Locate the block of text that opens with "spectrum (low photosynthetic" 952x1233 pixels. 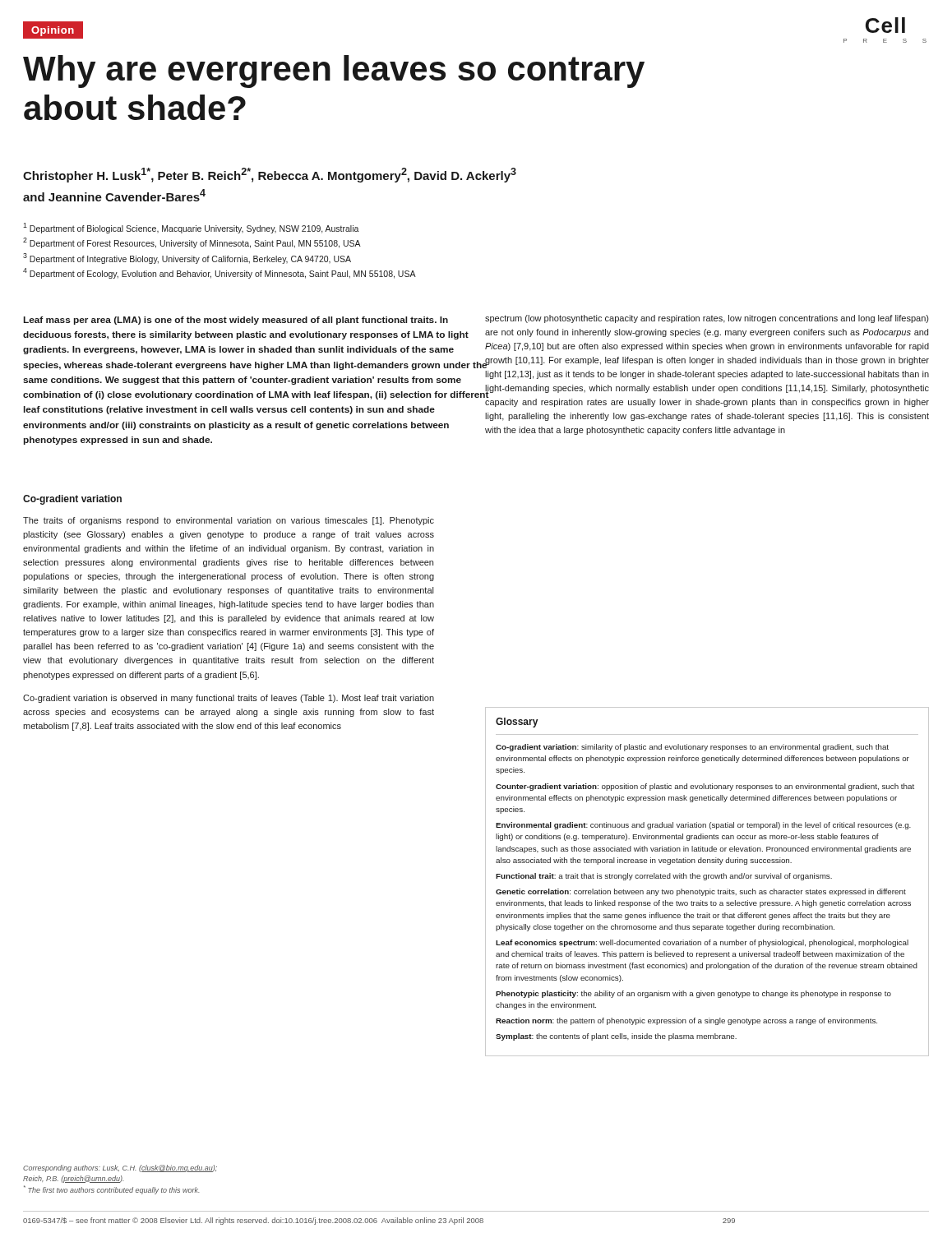[x=707, y=375]
